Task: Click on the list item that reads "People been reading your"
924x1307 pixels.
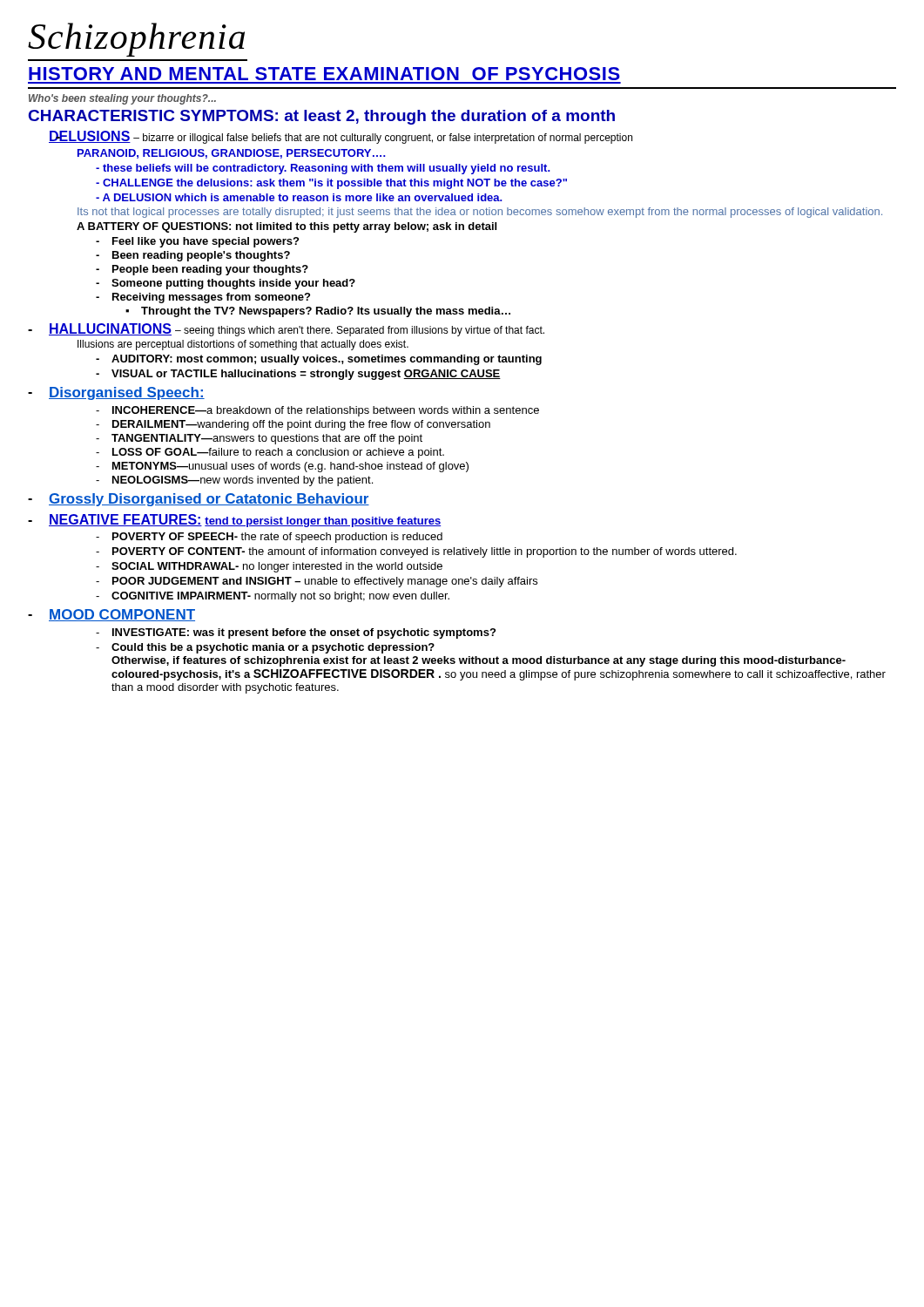Action: [210, 269]
